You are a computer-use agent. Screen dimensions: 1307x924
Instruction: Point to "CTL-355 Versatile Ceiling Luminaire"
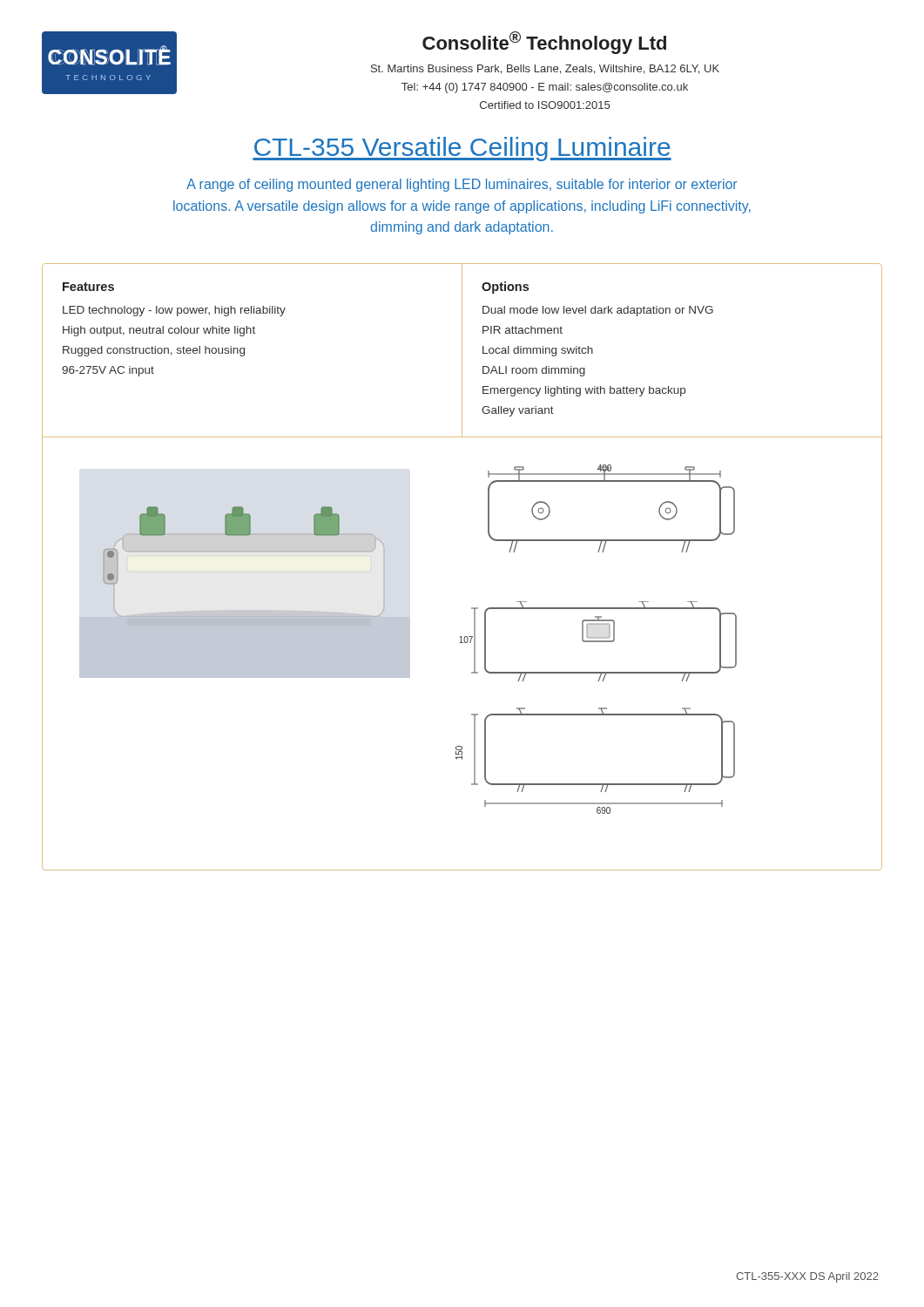tap(462, 147)
